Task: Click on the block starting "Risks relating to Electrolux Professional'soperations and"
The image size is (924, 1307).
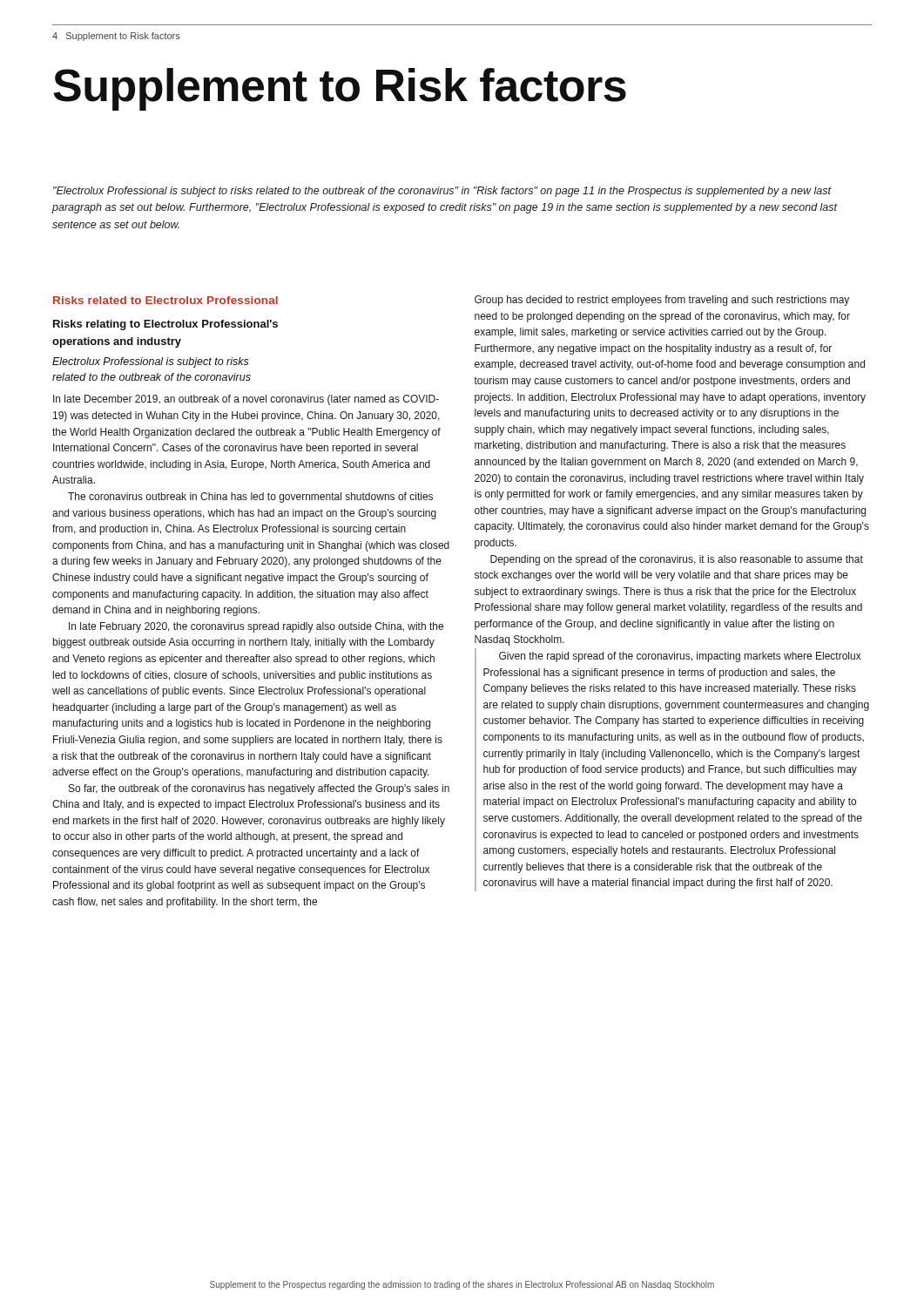Action: point(165,332)
